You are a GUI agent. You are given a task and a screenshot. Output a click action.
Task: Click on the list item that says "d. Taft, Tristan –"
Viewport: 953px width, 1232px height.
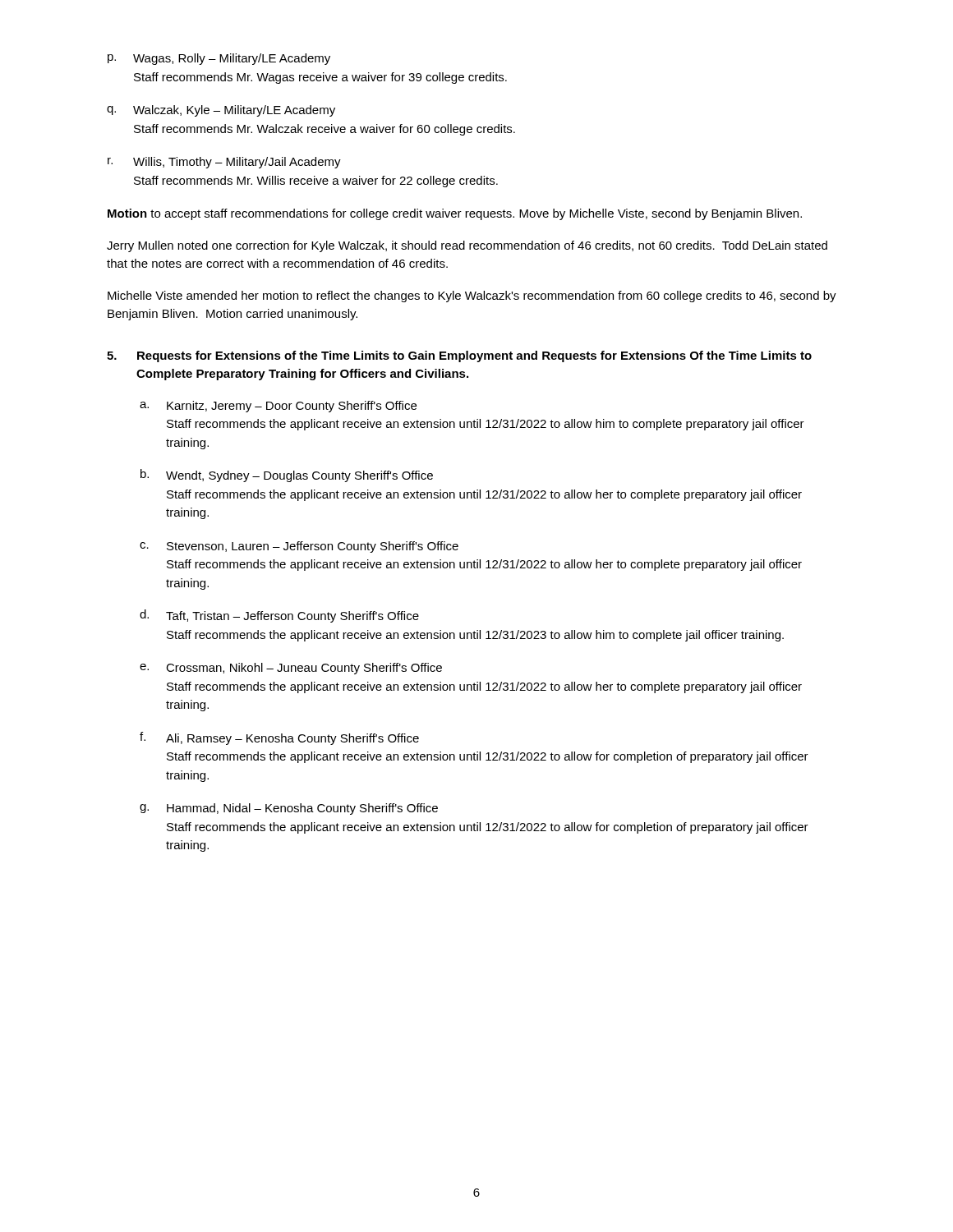click(493, 625)
